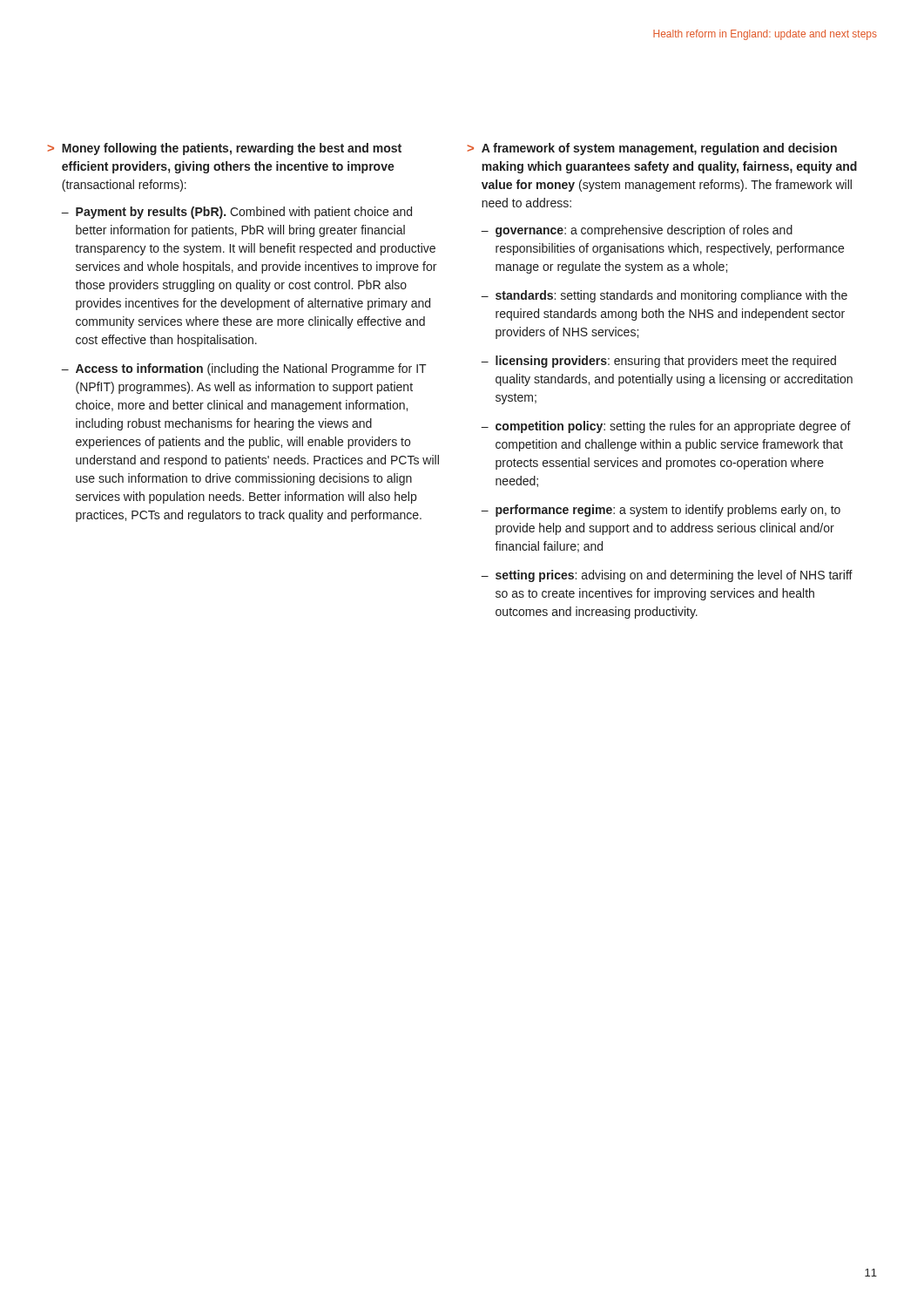Screen dimensions: 1307x924
Task: Locate the list item containing "– Access to information (including"
Action: click(251, 442)
